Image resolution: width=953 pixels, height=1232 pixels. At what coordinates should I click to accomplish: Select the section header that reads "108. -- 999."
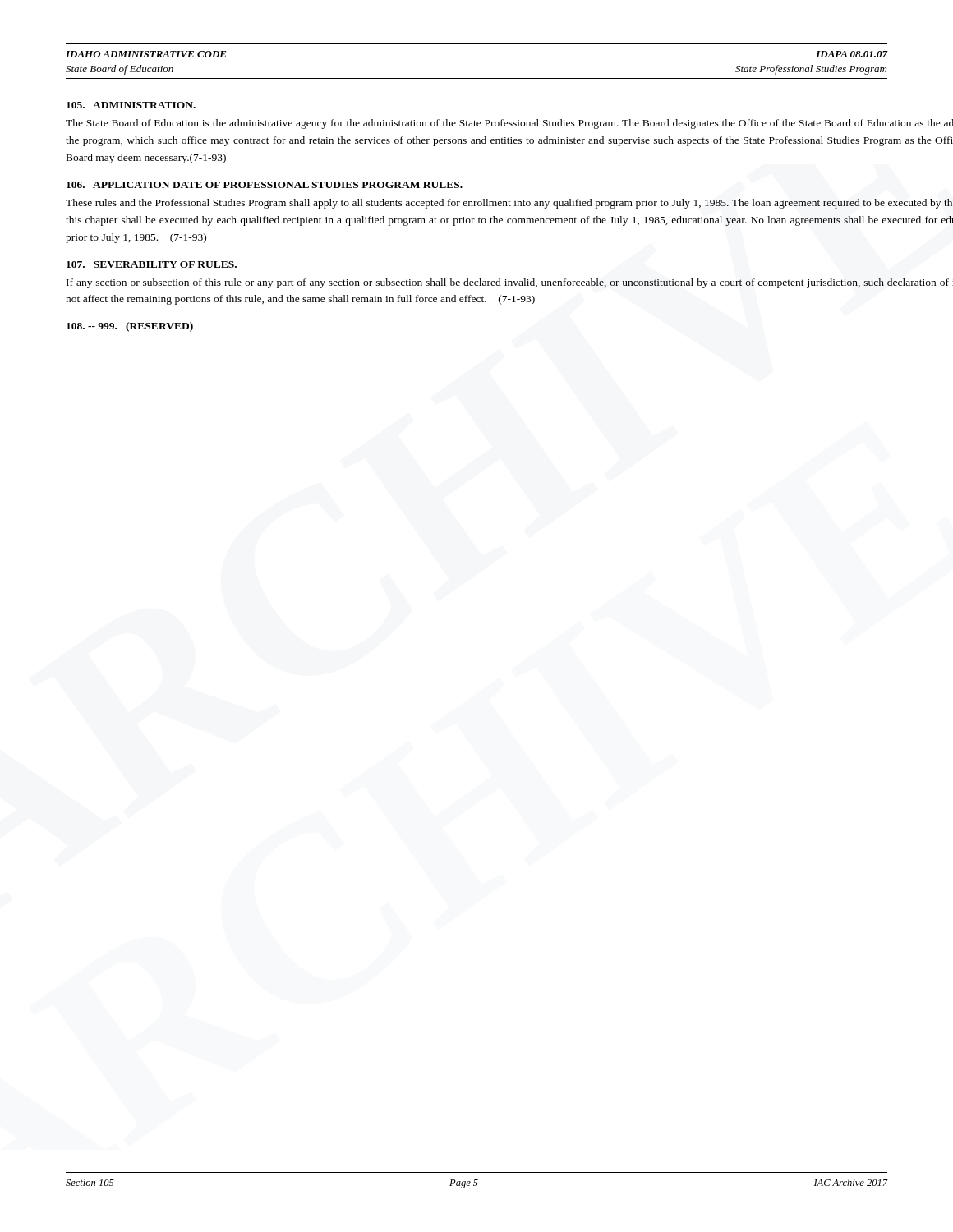click(129, 326)
